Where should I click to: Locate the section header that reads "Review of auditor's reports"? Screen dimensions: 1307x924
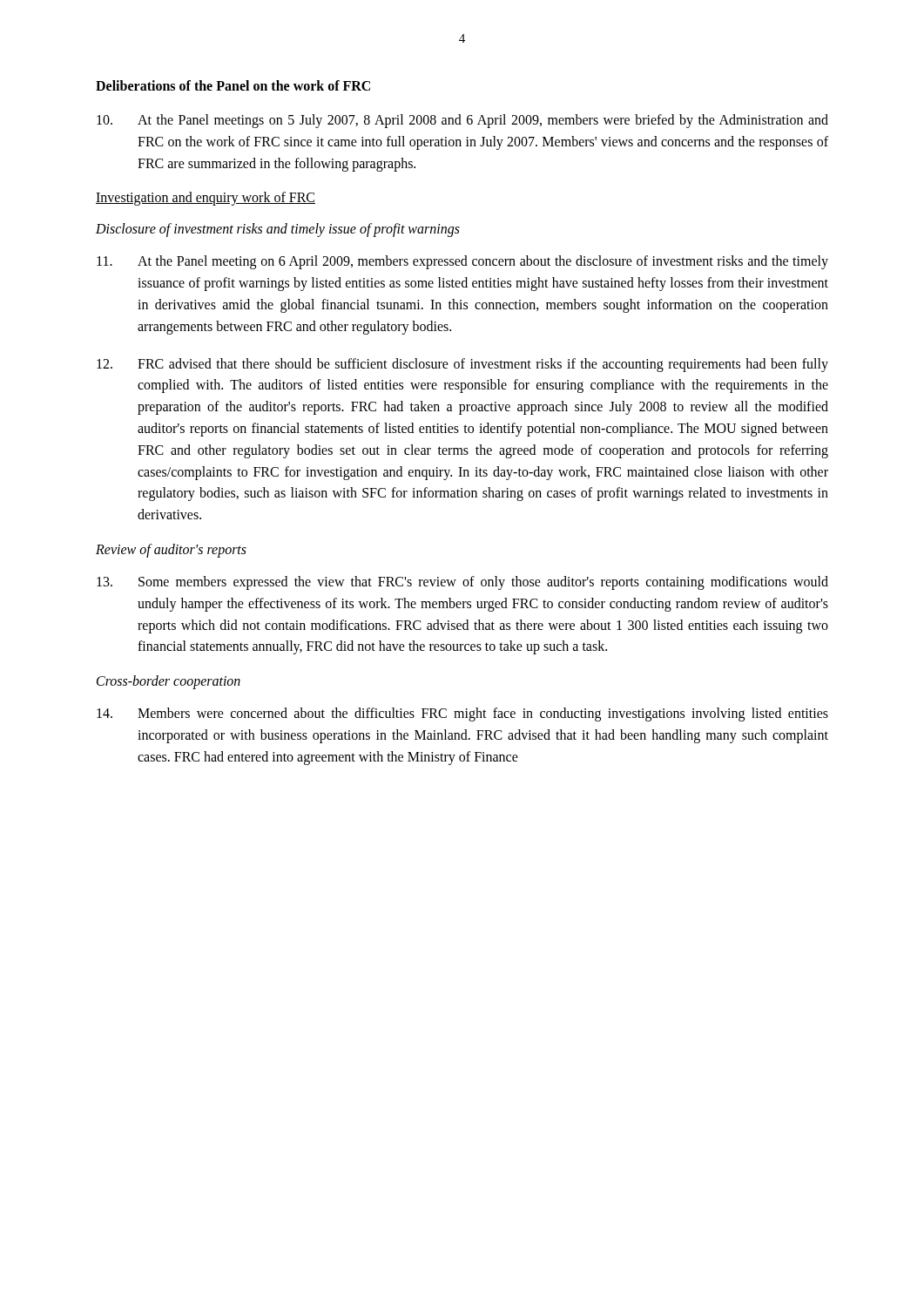[x=171, y=549]
